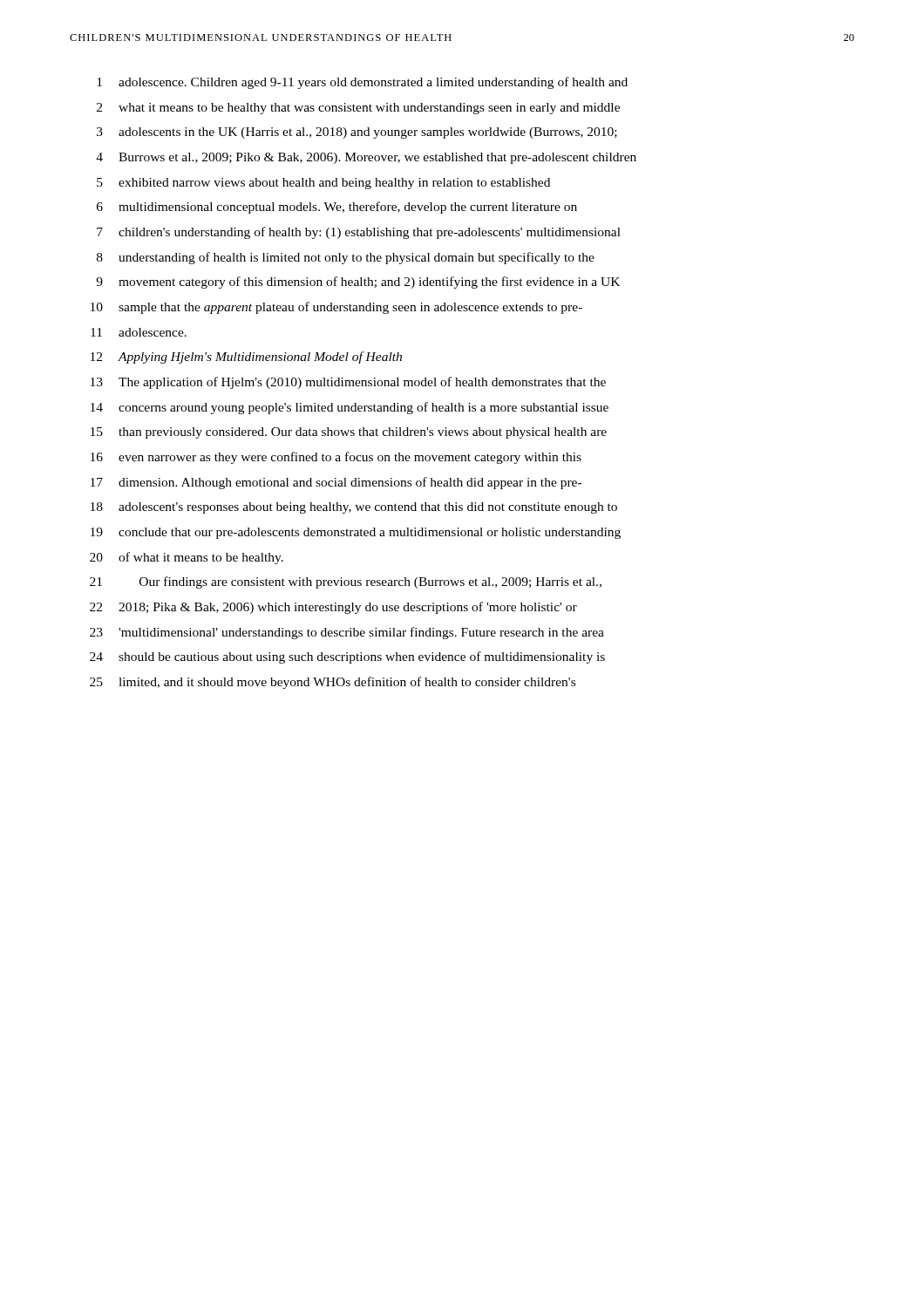This screenshot has height=1308, width=924.
Task: Select the block starting "3 adolescents in"
Action: pyautogui.click(x=462, y=132)
